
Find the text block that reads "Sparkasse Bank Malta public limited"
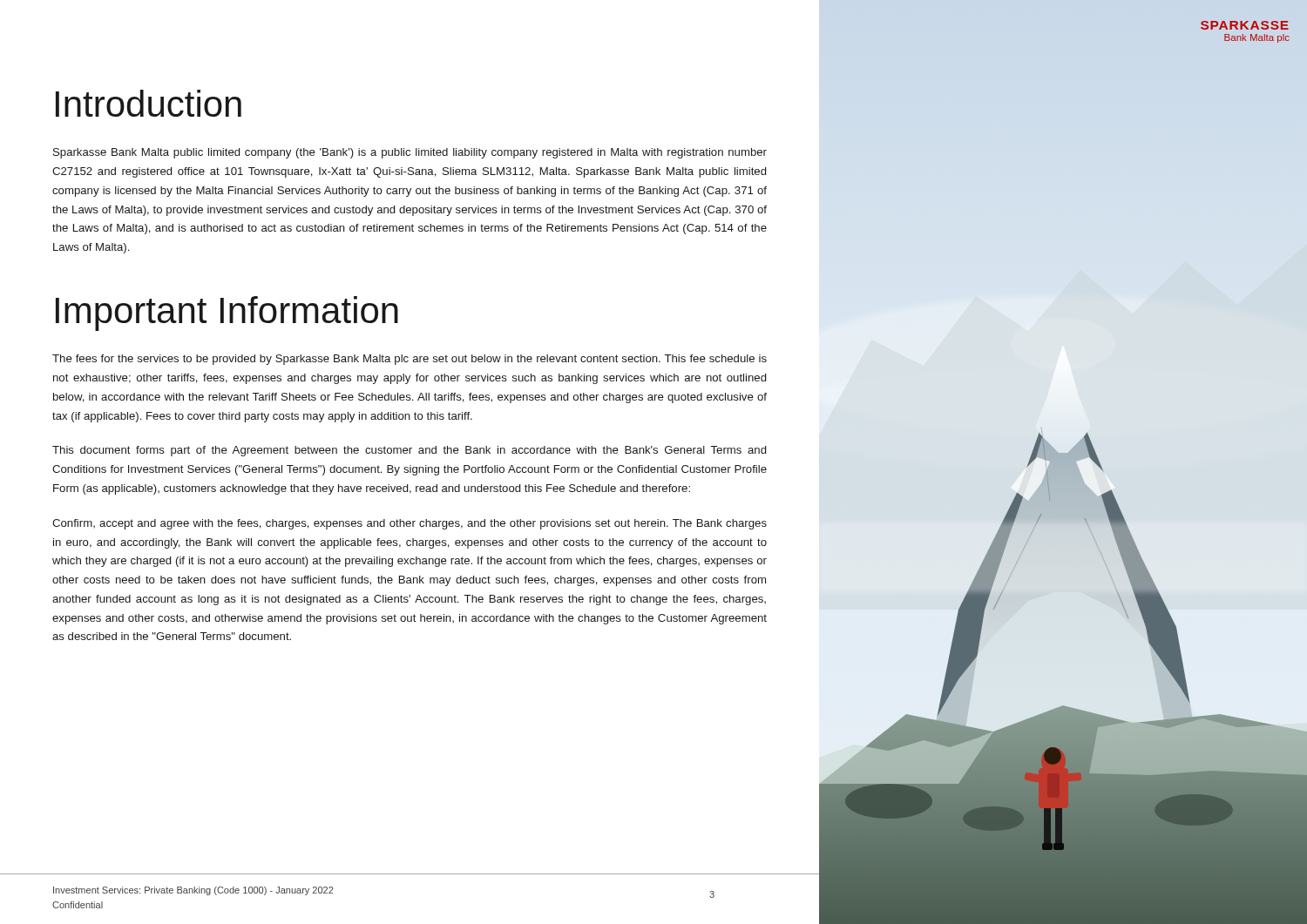tap(410, 200)
